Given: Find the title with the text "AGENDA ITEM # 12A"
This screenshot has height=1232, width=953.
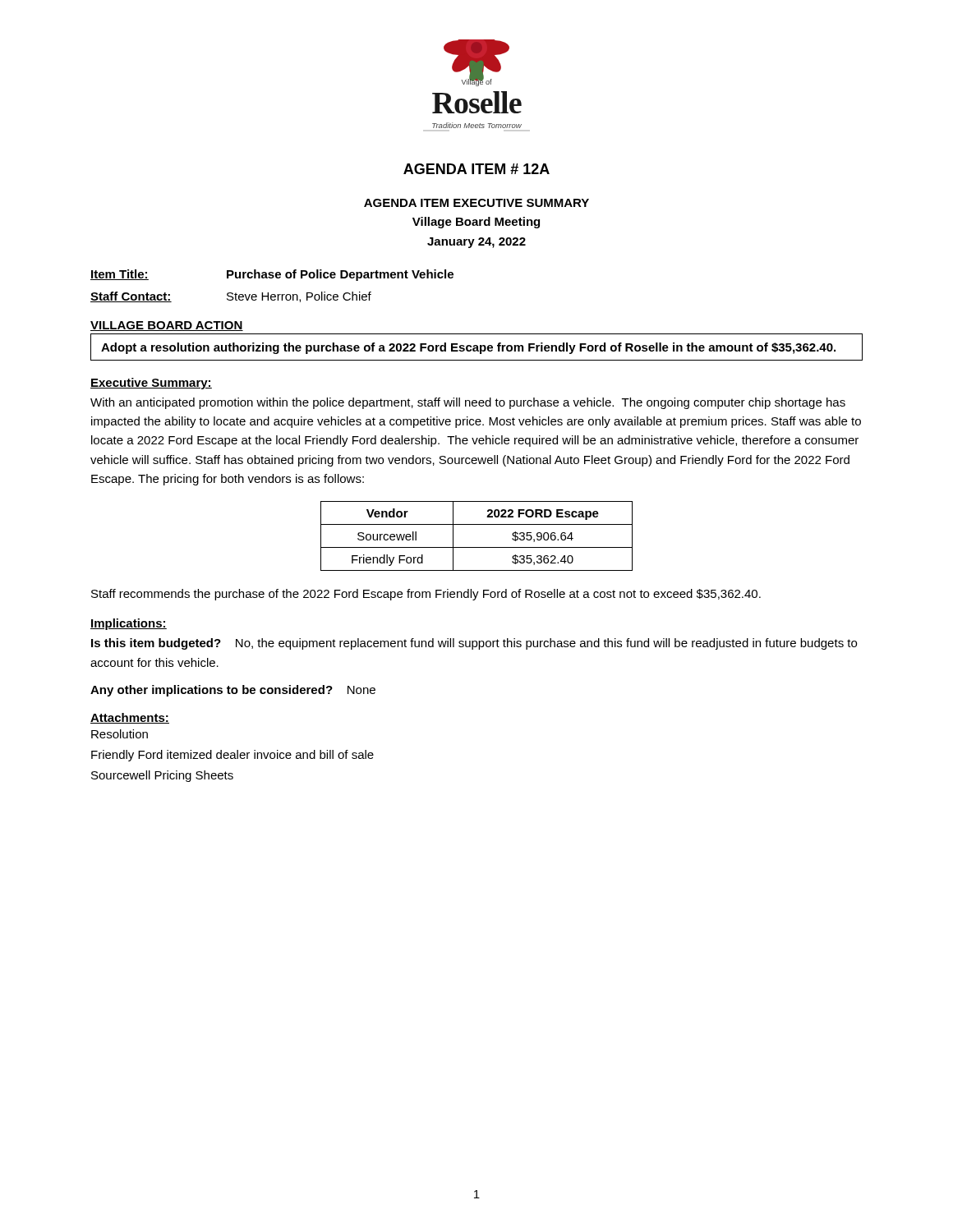Looking at the screenshot, I should click(x=476, y=169).
